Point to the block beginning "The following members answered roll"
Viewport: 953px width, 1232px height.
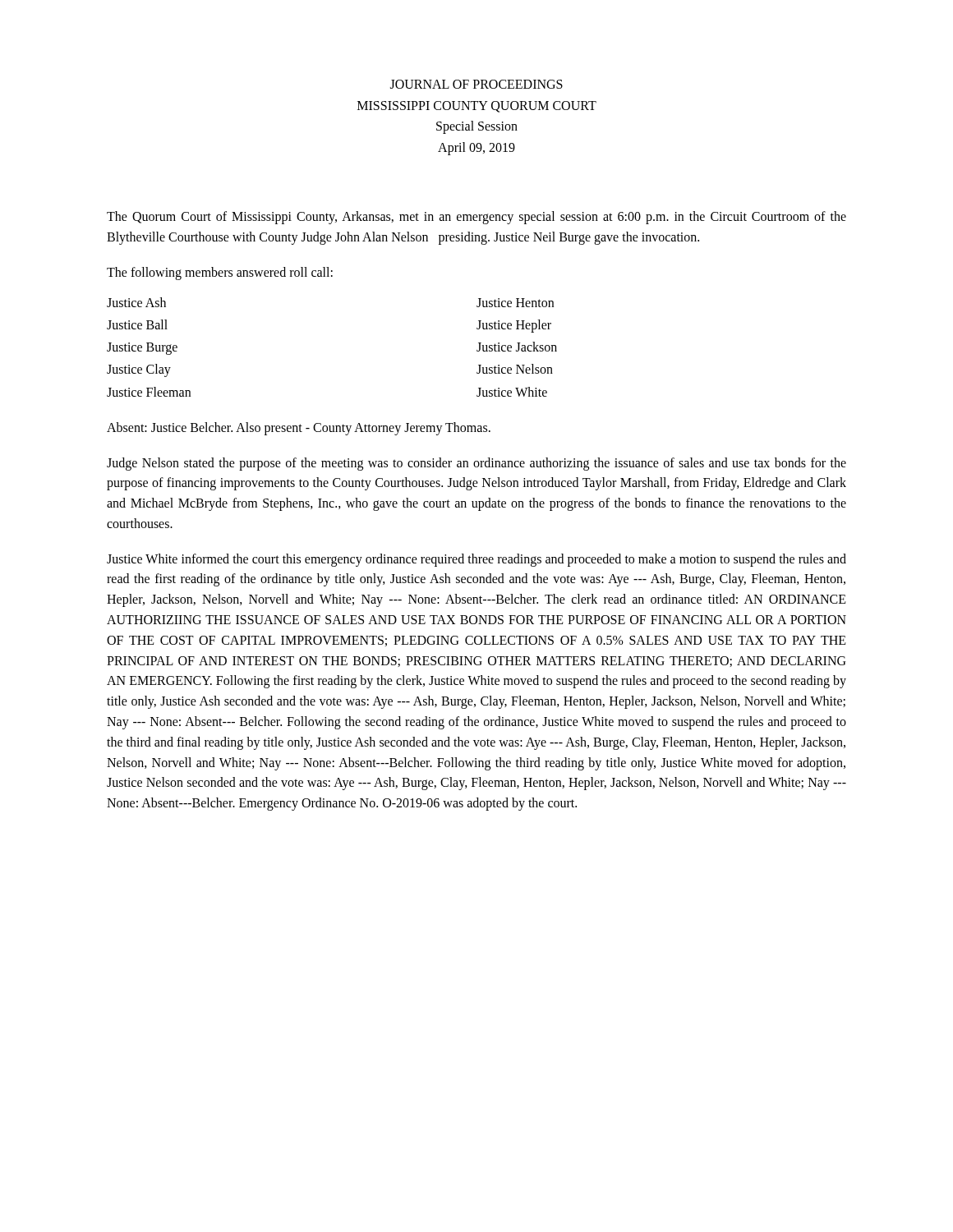coord(220,272)
